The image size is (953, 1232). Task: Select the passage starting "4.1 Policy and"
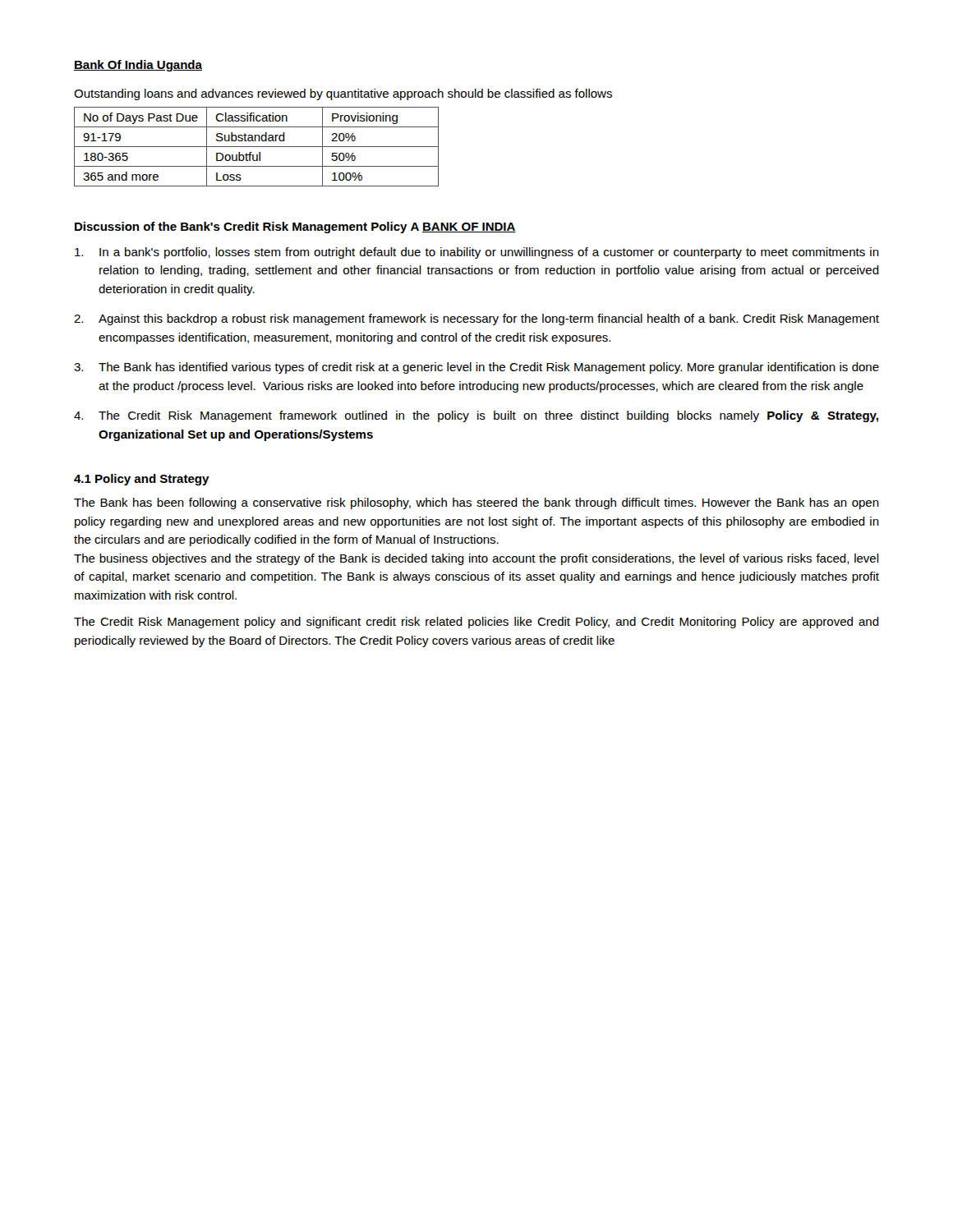141,478
